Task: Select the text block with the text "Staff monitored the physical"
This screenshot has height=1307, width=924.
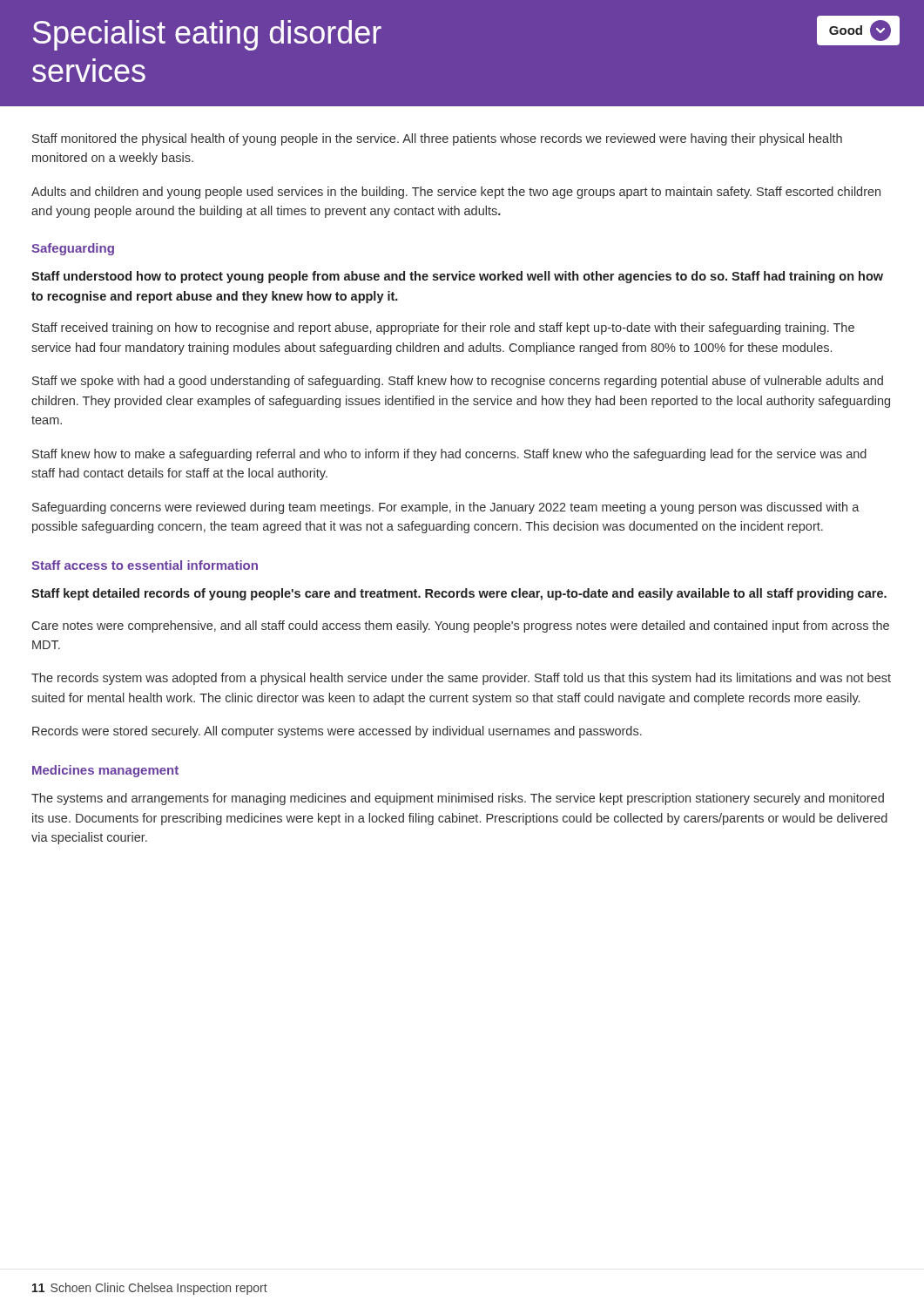Action: (x=437, y=148)
